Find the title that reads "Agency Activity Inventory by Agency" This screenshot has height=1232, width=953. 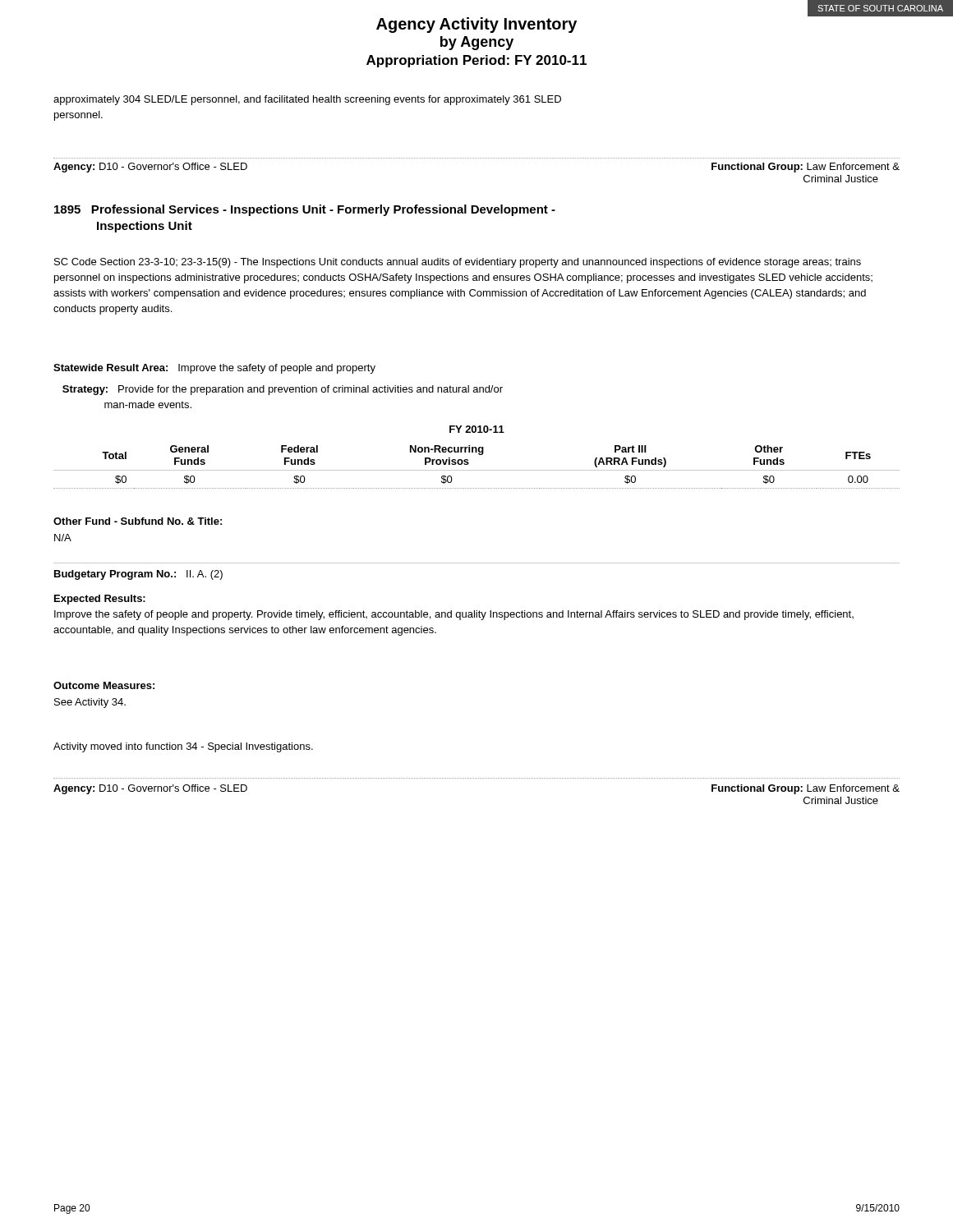(476, 42)
